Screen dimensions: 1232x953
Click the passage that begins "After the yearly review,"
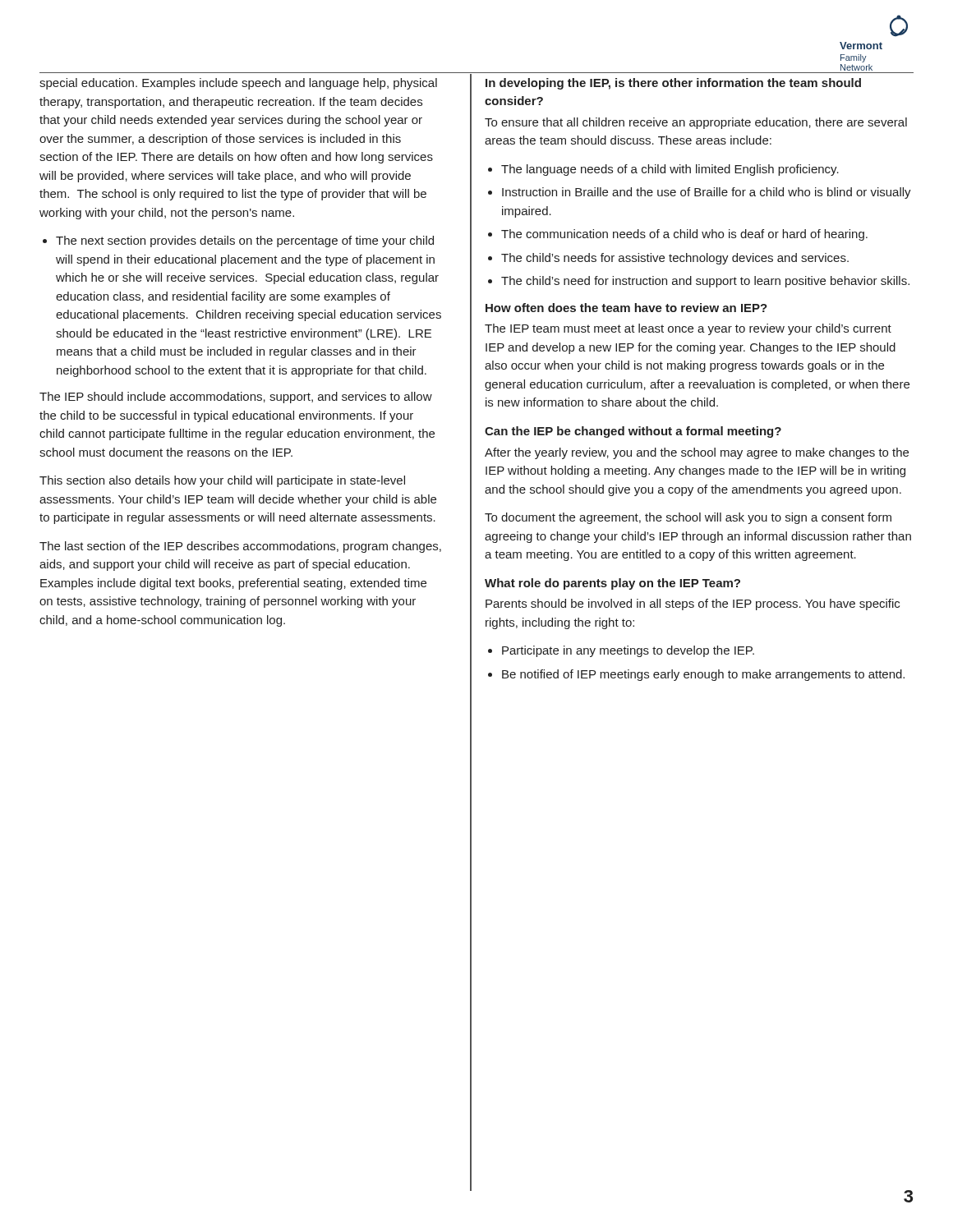(698, 471)
